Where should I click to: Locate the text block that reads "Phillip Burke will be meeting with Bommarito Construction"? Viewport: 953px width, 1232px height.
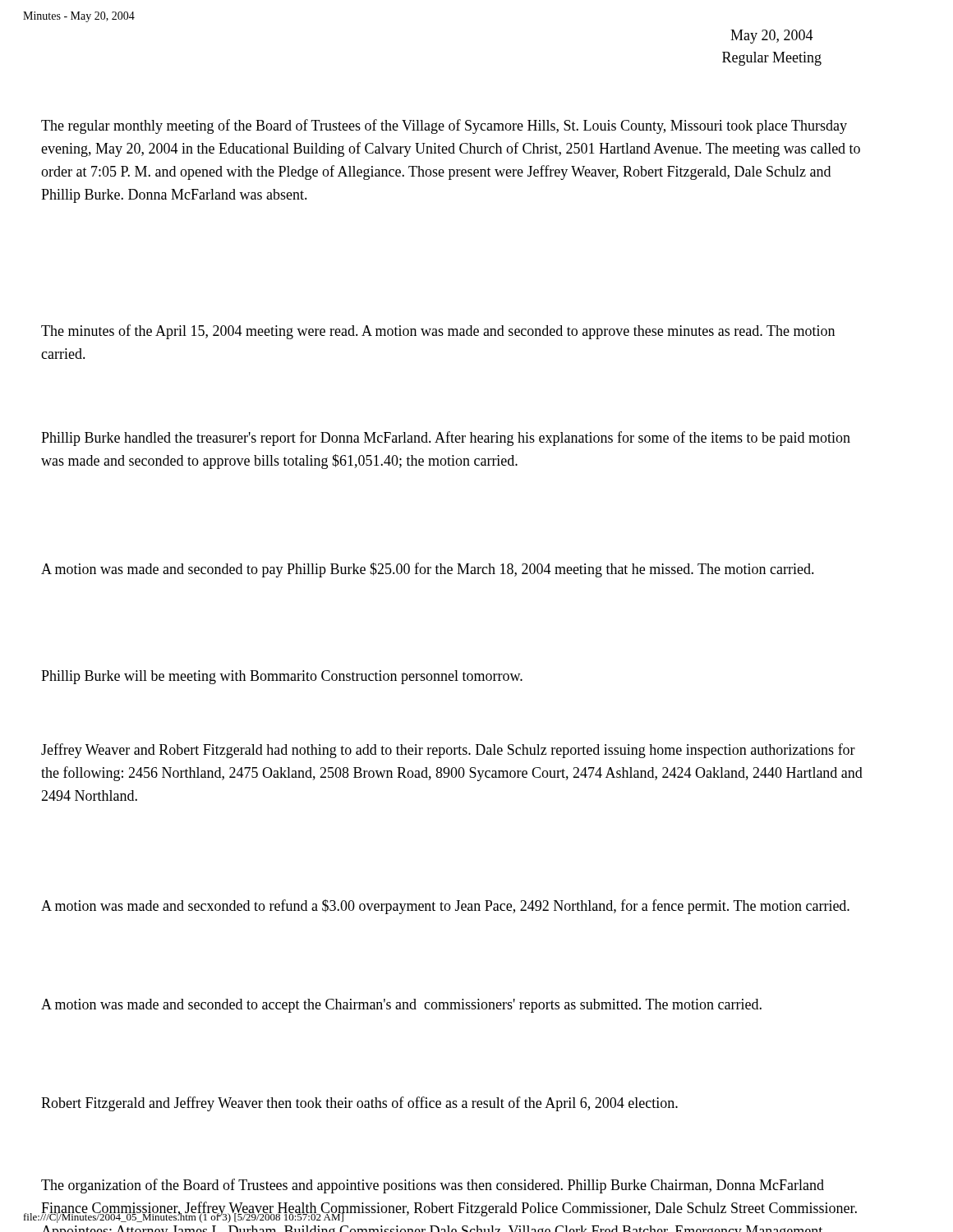(x=282, y=676)
